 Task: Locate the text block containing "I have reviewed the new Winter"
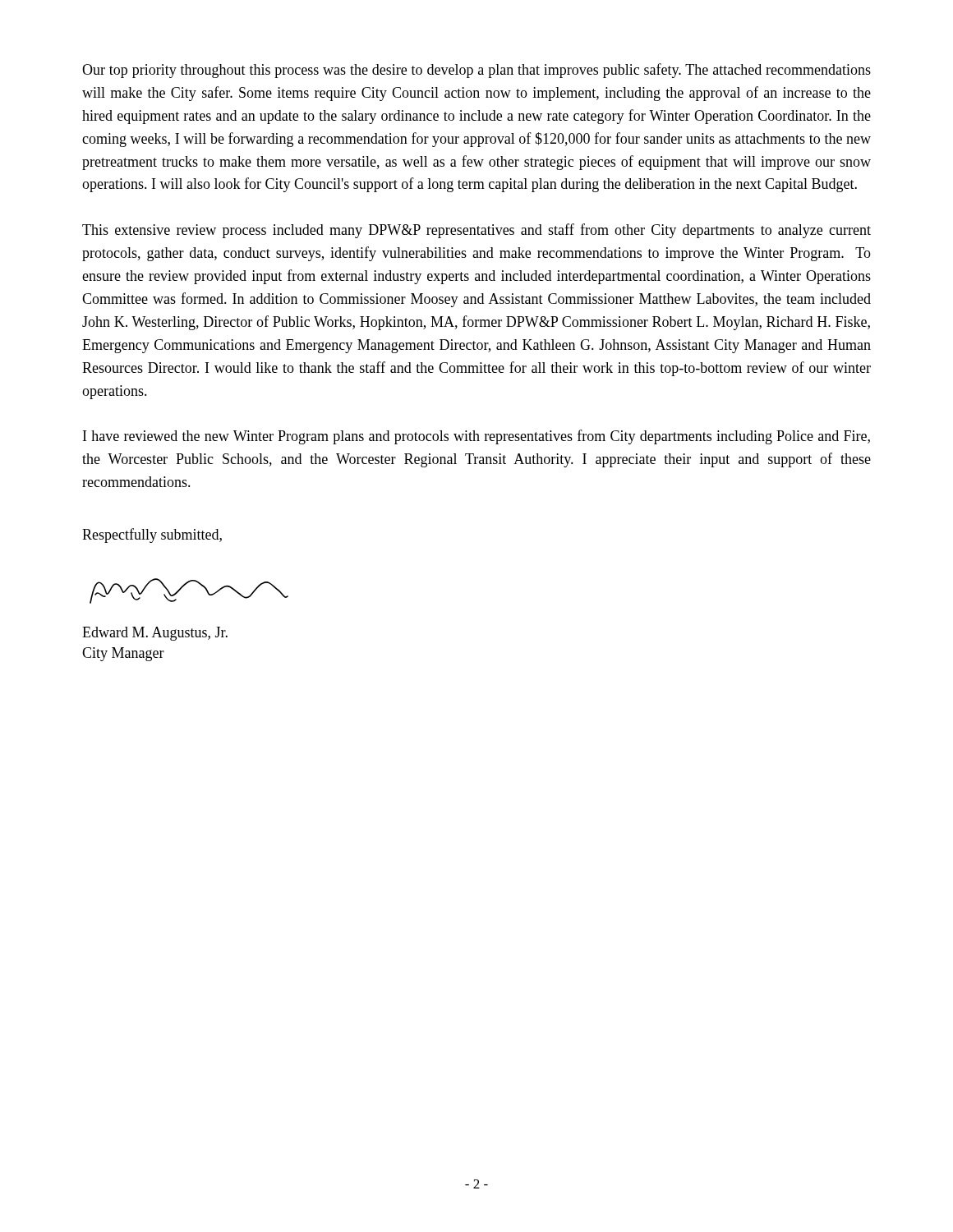[476, 459]
